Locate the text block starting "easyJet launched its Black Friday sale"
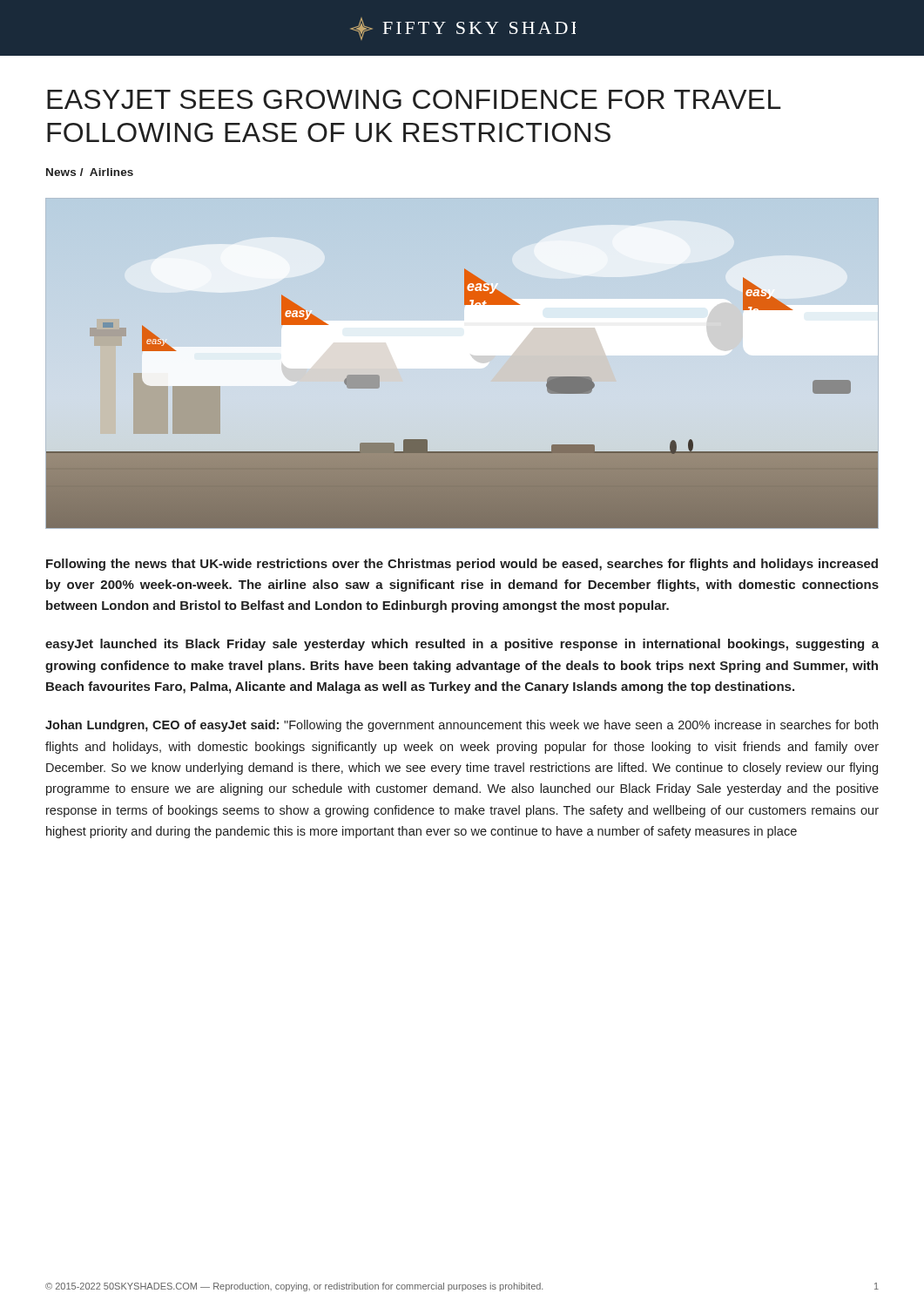924x1307 pixels. (x=462, y=665)
